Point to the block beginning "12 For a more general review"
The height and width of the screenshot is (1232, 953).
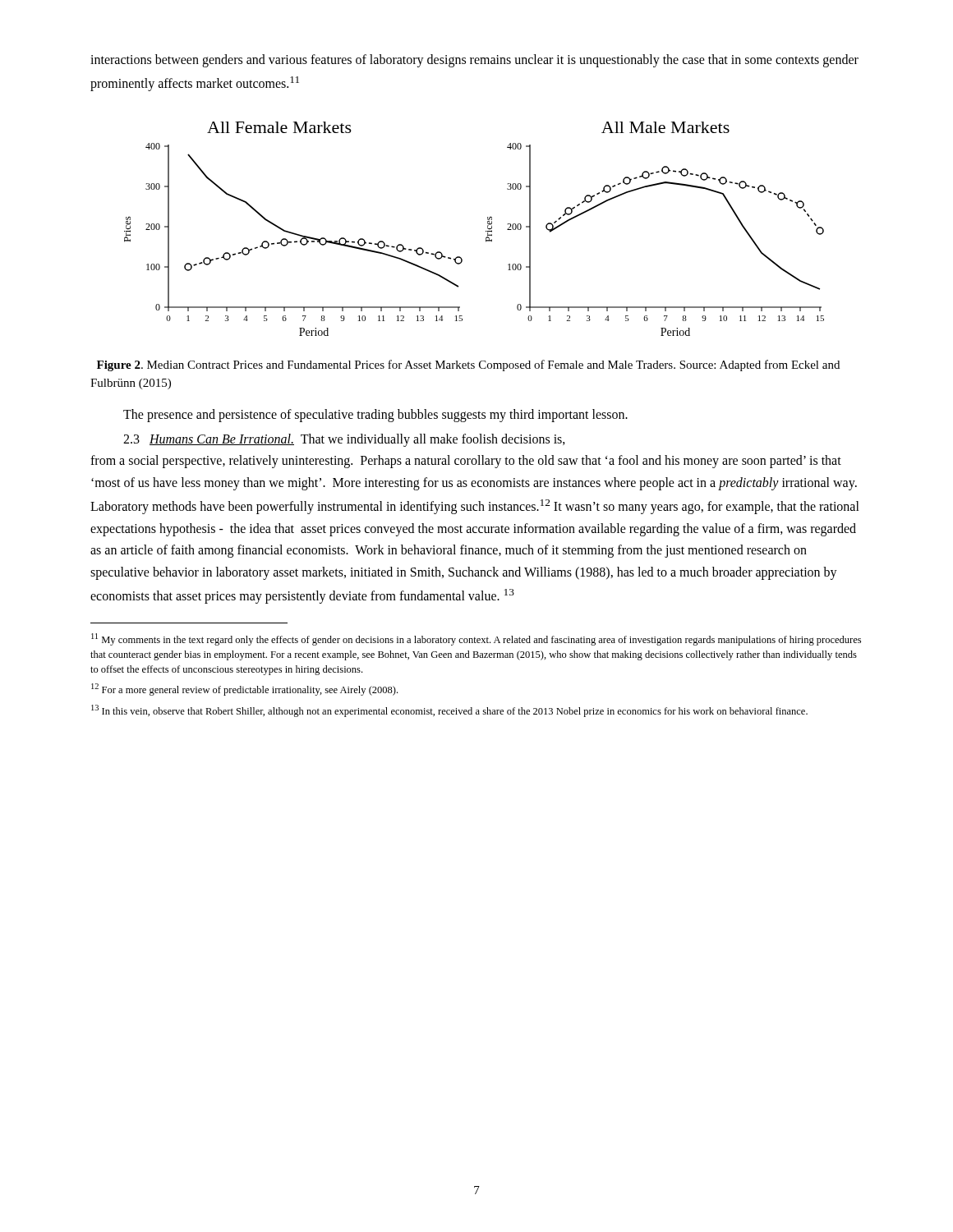point(244,689)
